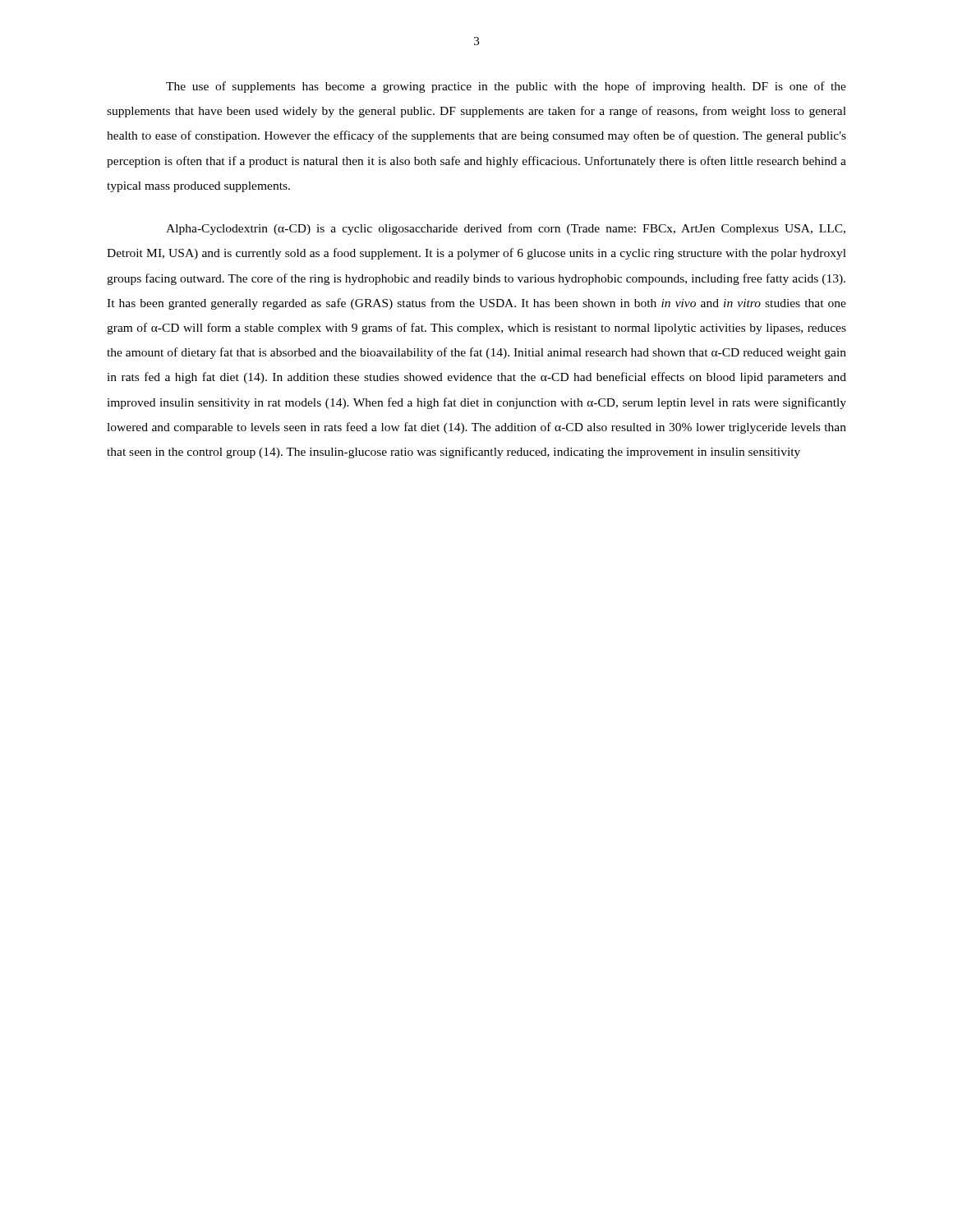Viewport: 953px width, 1232px height.
Task: Find the text block starting "Alpha-Cyclodextrin (α-CD) is"
Action: pos(476,340)
